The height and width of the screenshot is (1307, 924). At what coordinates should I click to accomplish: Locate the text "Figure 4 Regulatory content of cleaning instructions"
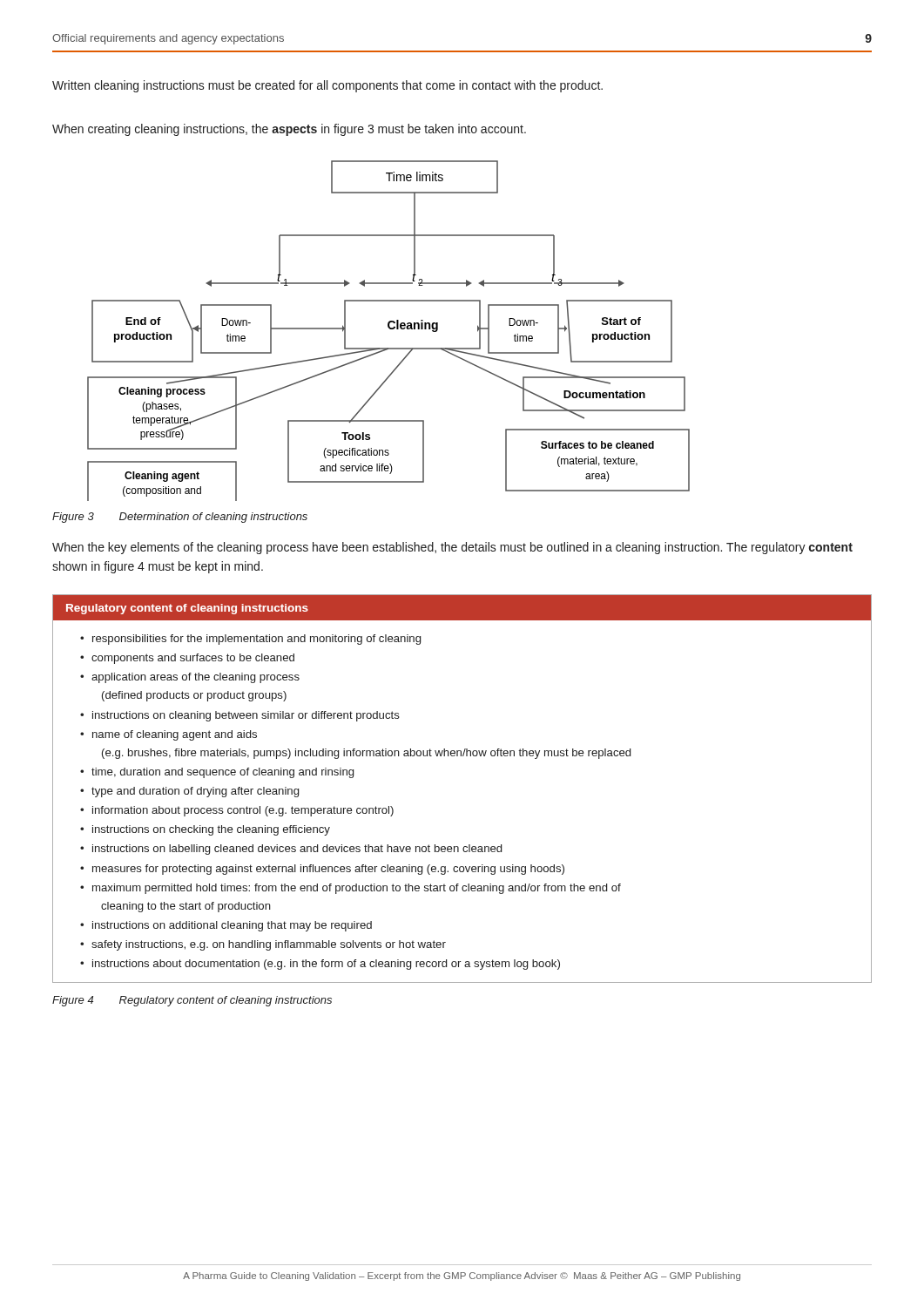(x=192, y=1000)
